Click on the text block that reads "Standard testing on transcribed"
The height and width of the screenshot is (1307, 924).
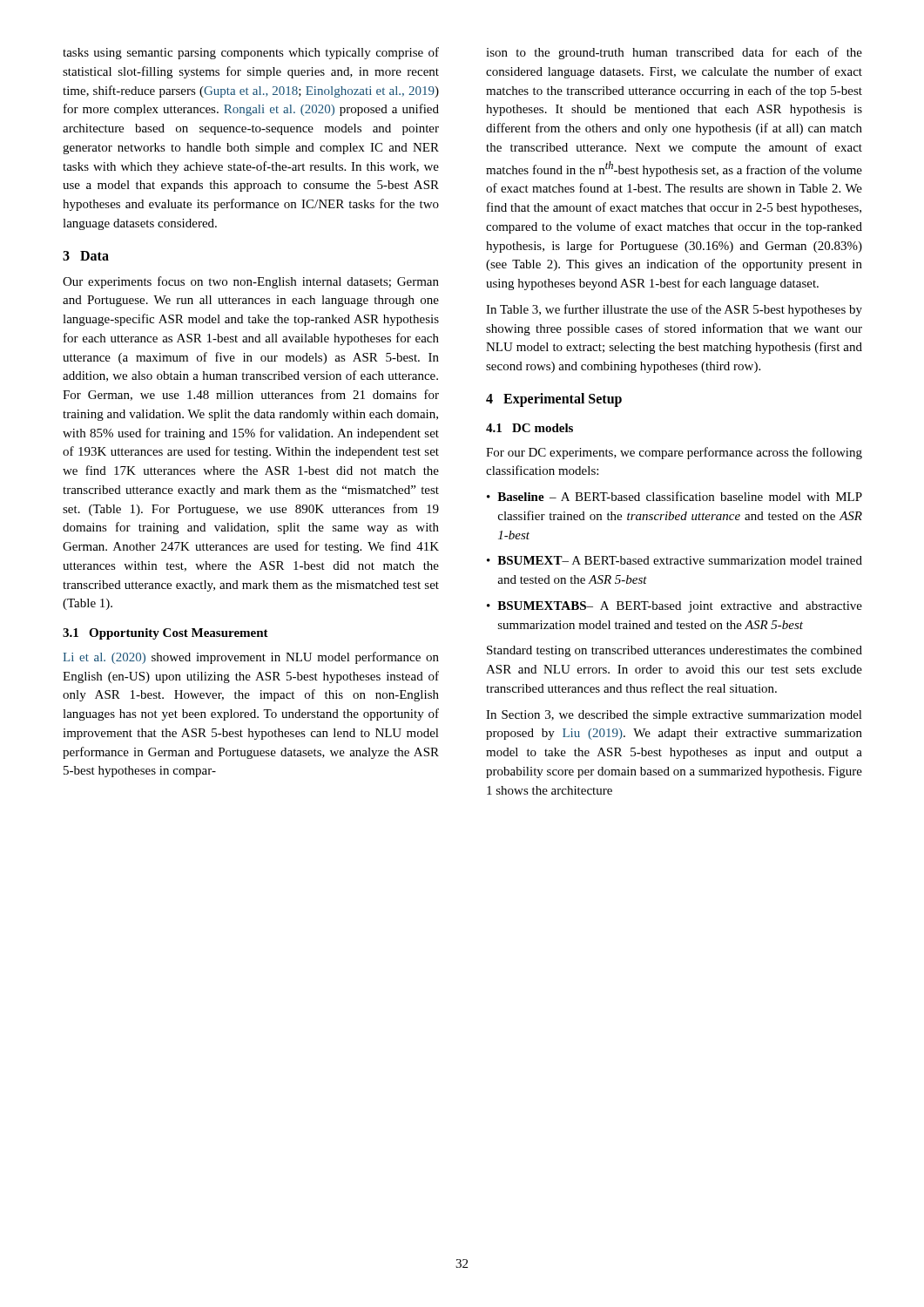coord(674,670)
